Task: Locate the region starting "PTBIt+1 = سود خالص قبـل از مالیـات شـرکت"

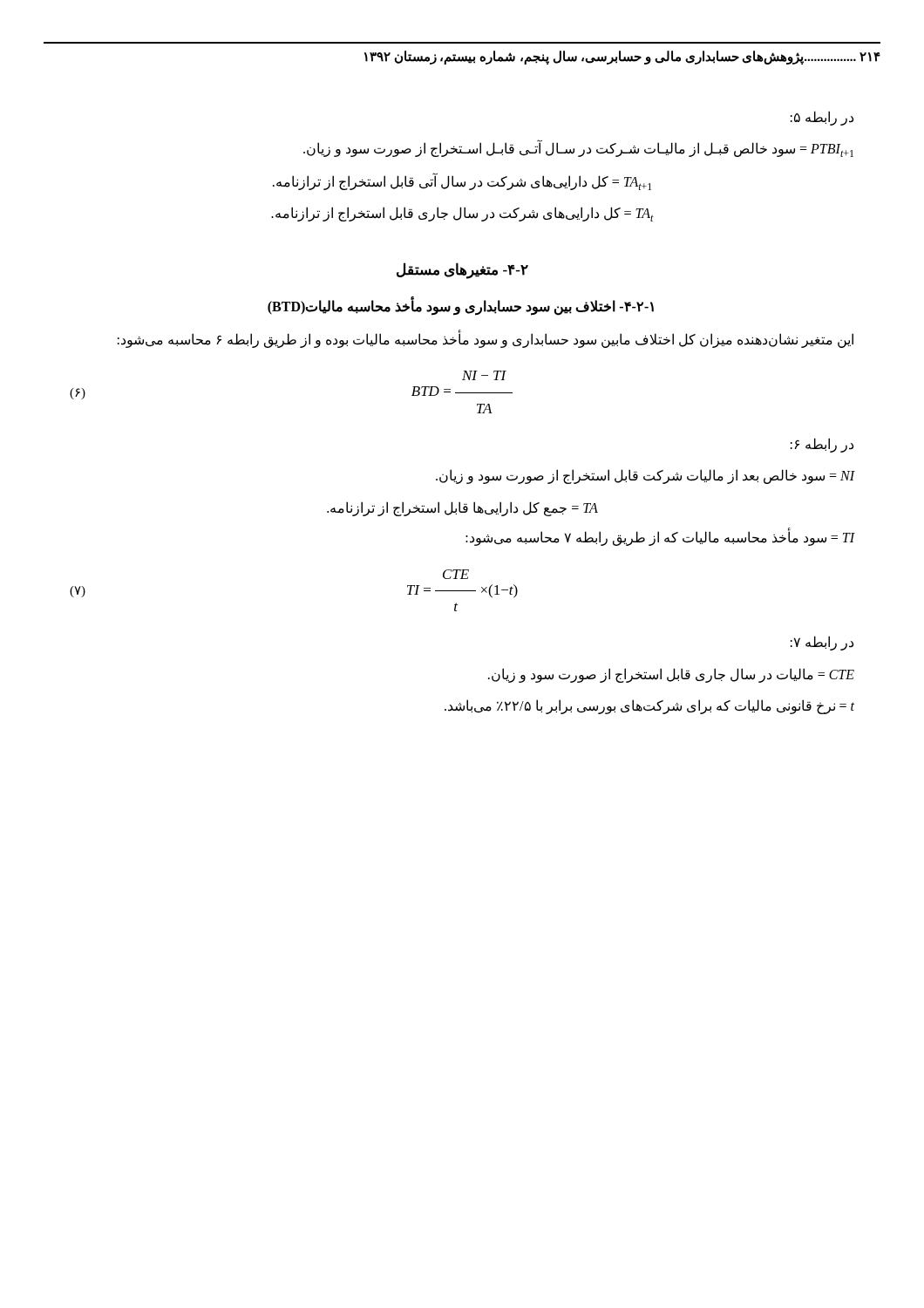Action: (578, 151)
